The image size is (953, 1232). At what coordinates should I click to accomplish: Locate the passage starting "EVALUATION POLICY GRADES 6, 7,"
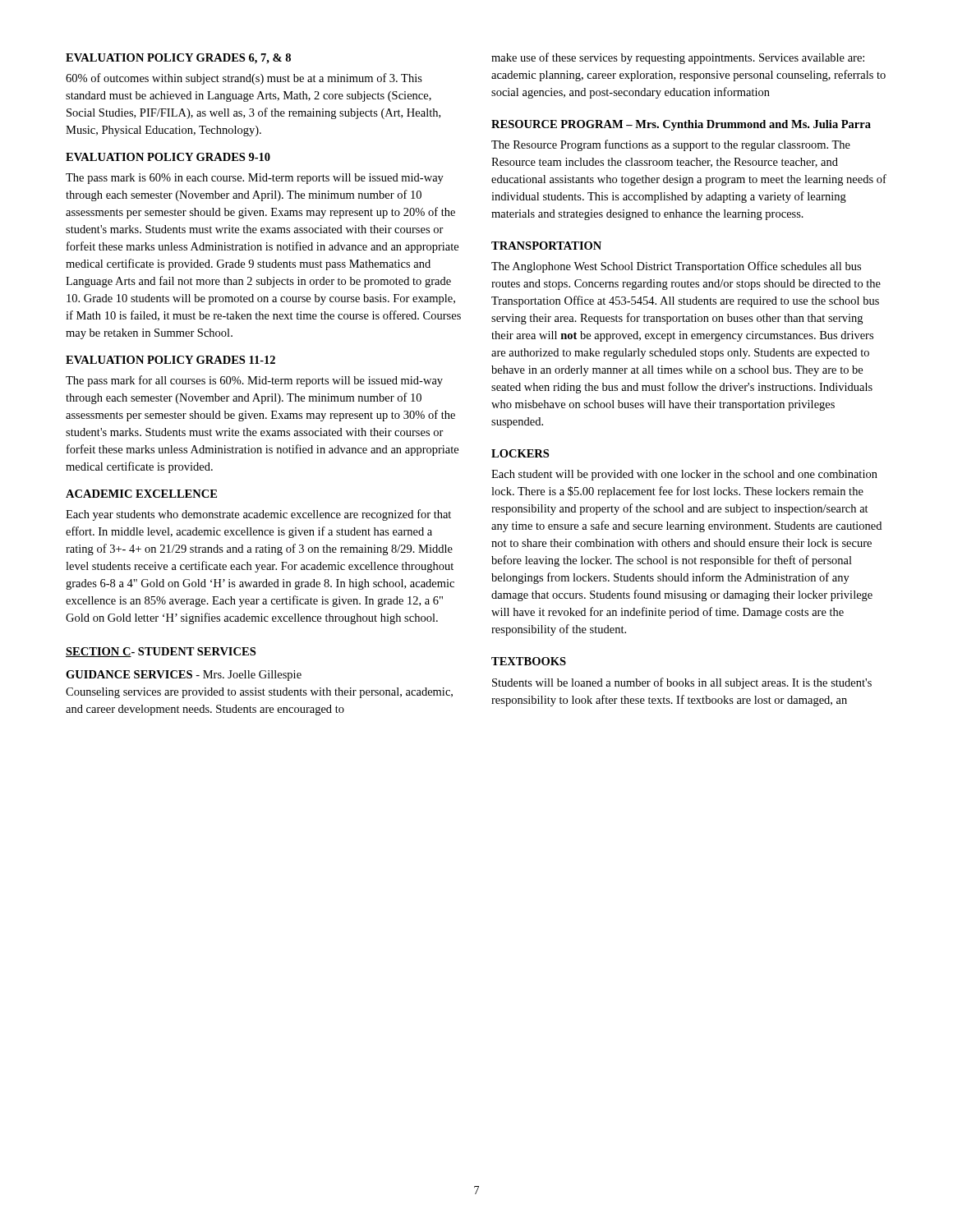click(x=178, y=57)
